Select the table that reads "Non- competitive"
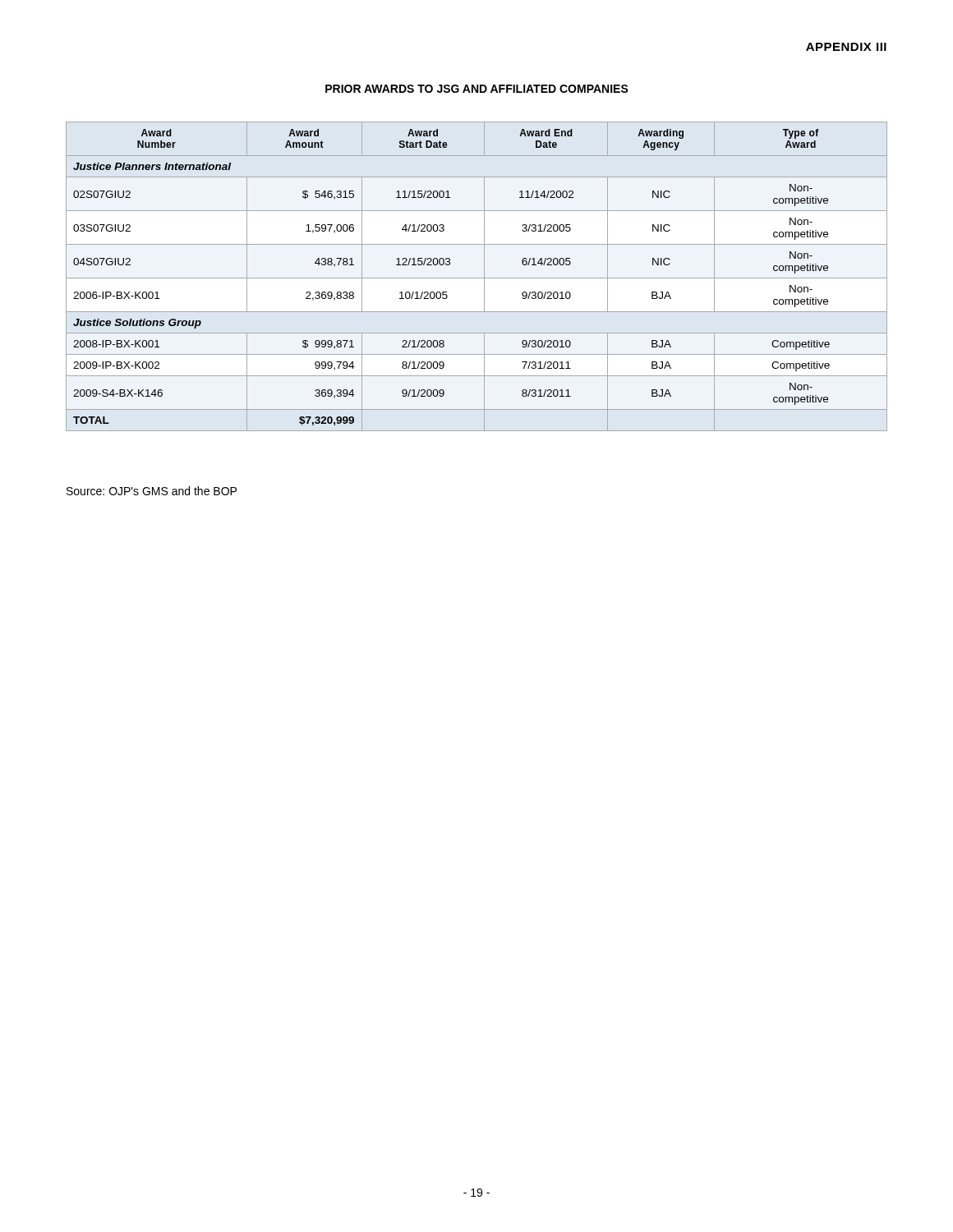This screenshot has height=1232, width=953. [x=476, y=276]
